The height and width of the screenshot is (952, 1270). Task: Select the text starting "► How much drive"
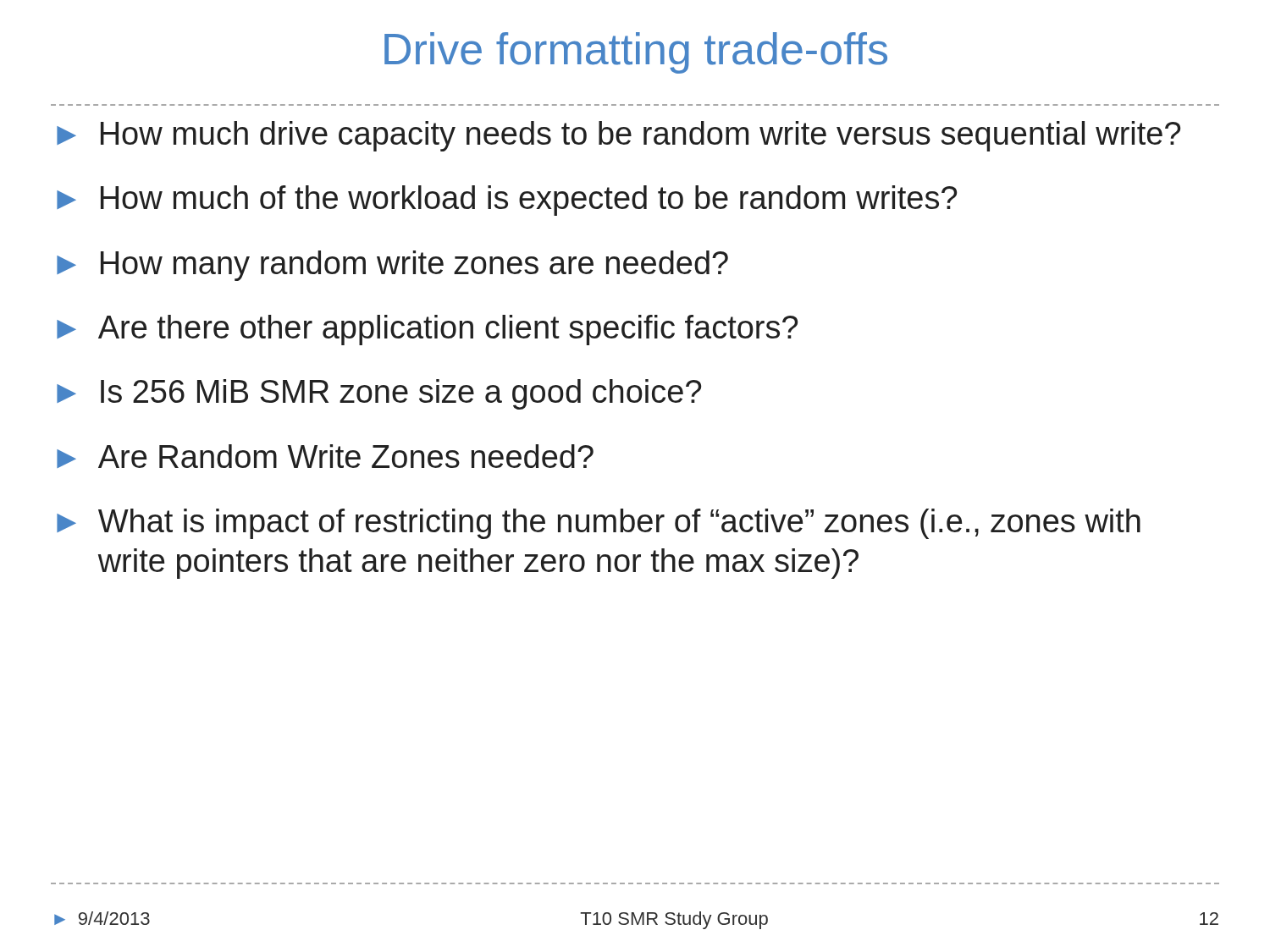[x=616, y=134]
